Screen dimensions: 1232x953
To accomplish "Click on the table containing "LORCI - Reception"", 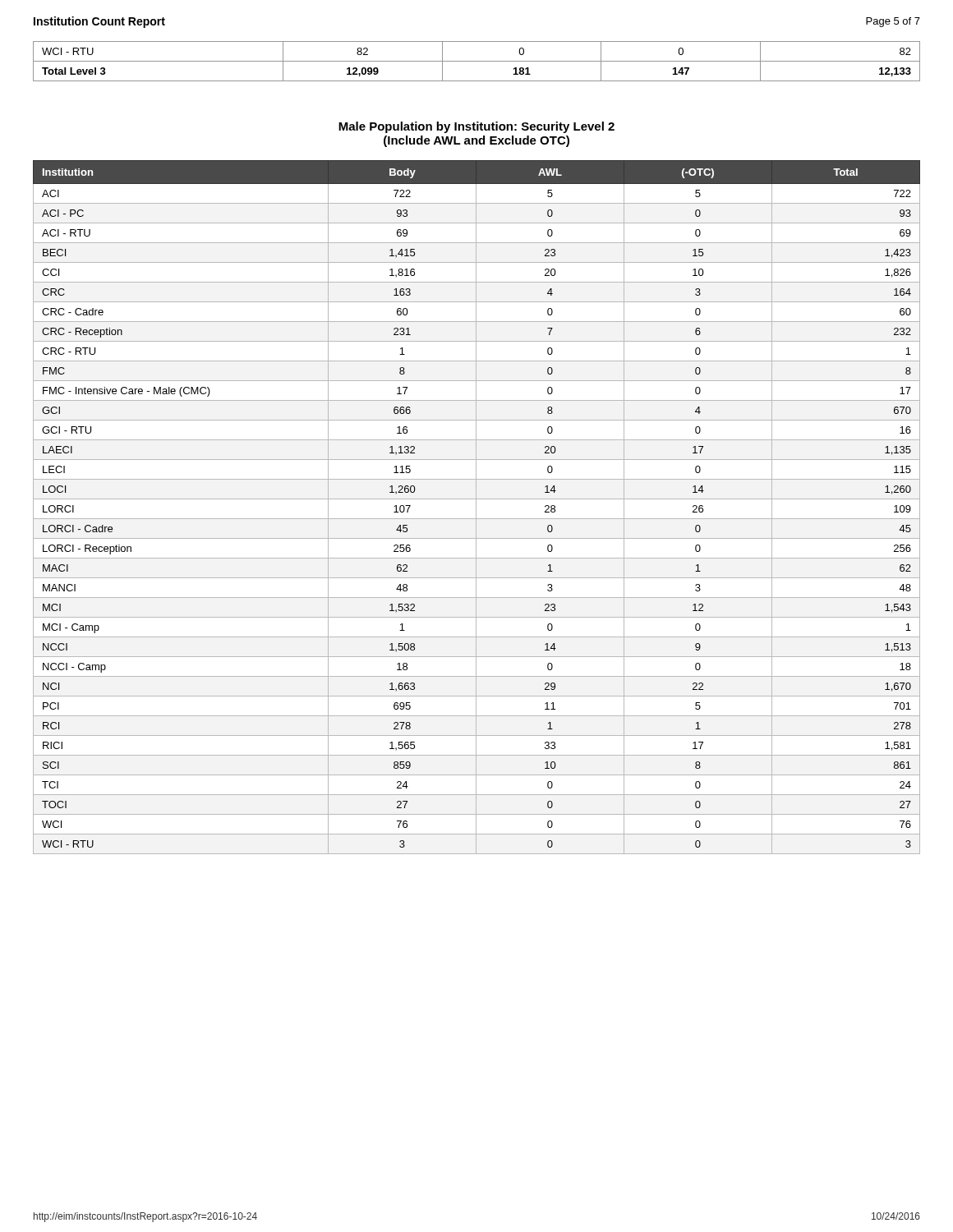I will click(x=476, y=507).
